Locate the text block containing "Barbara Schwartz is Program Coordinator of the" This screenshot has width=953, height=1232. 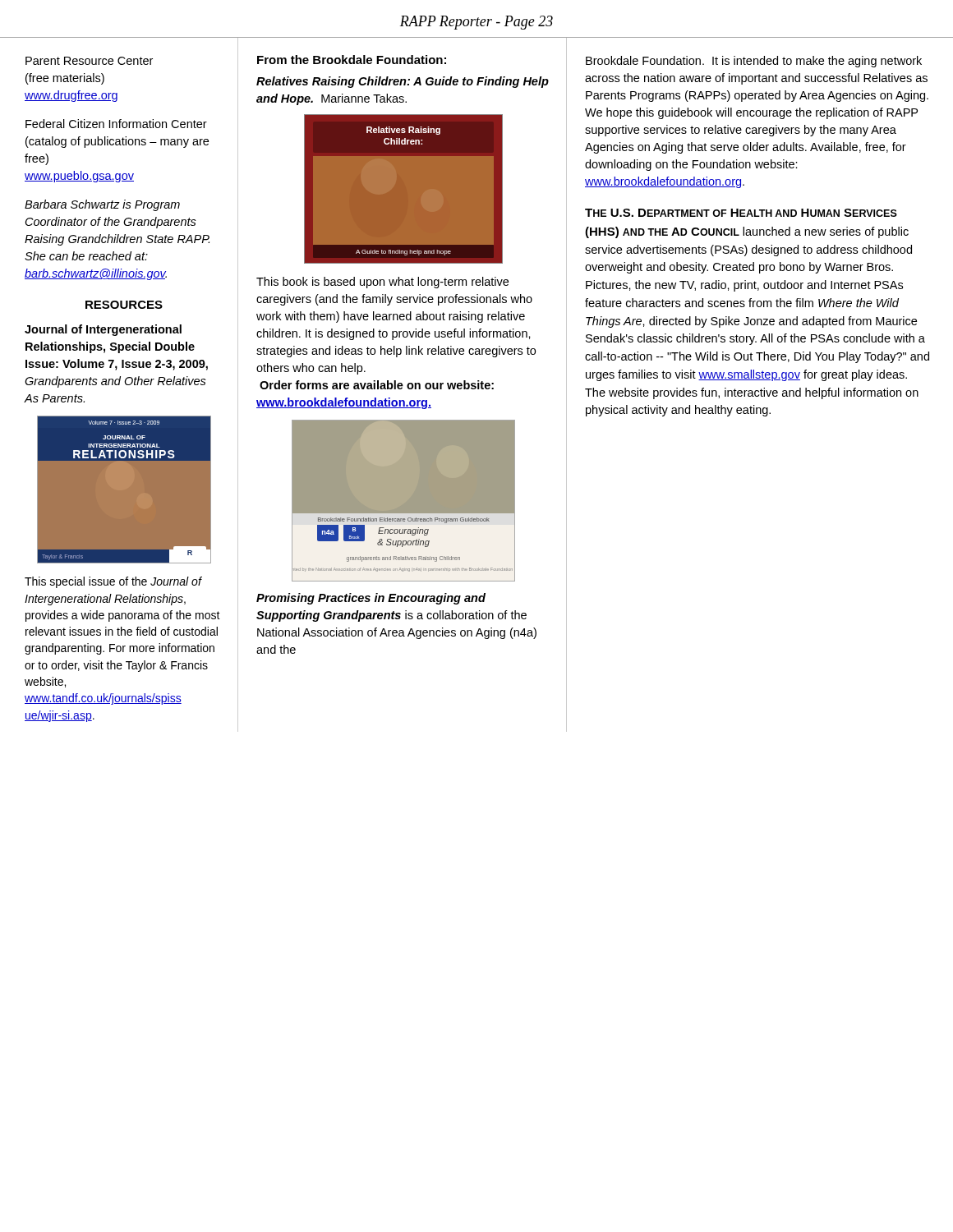118,239
